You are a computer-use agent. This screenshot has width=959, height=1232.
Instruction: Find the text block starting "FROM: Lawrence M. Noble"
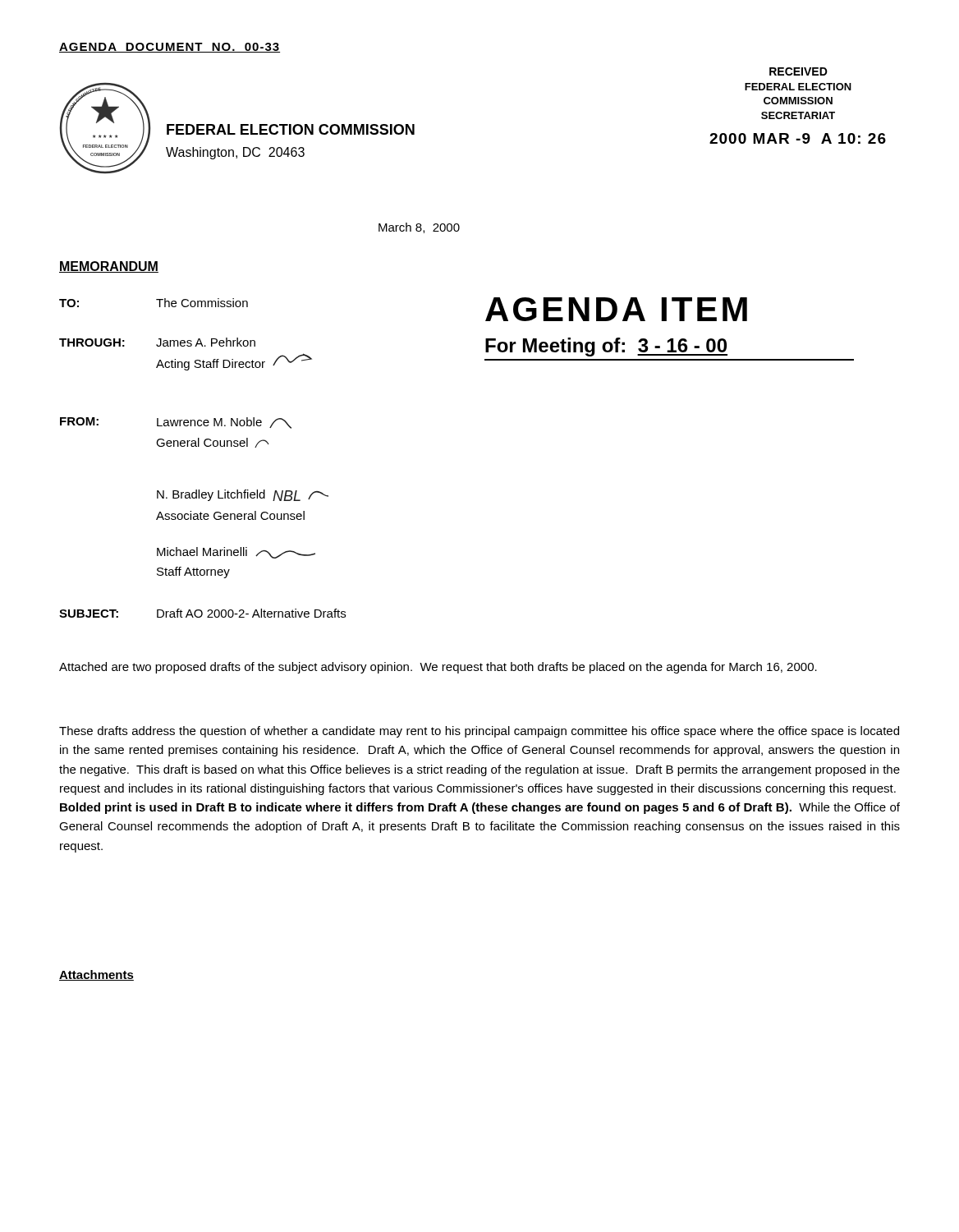point(176,432)
